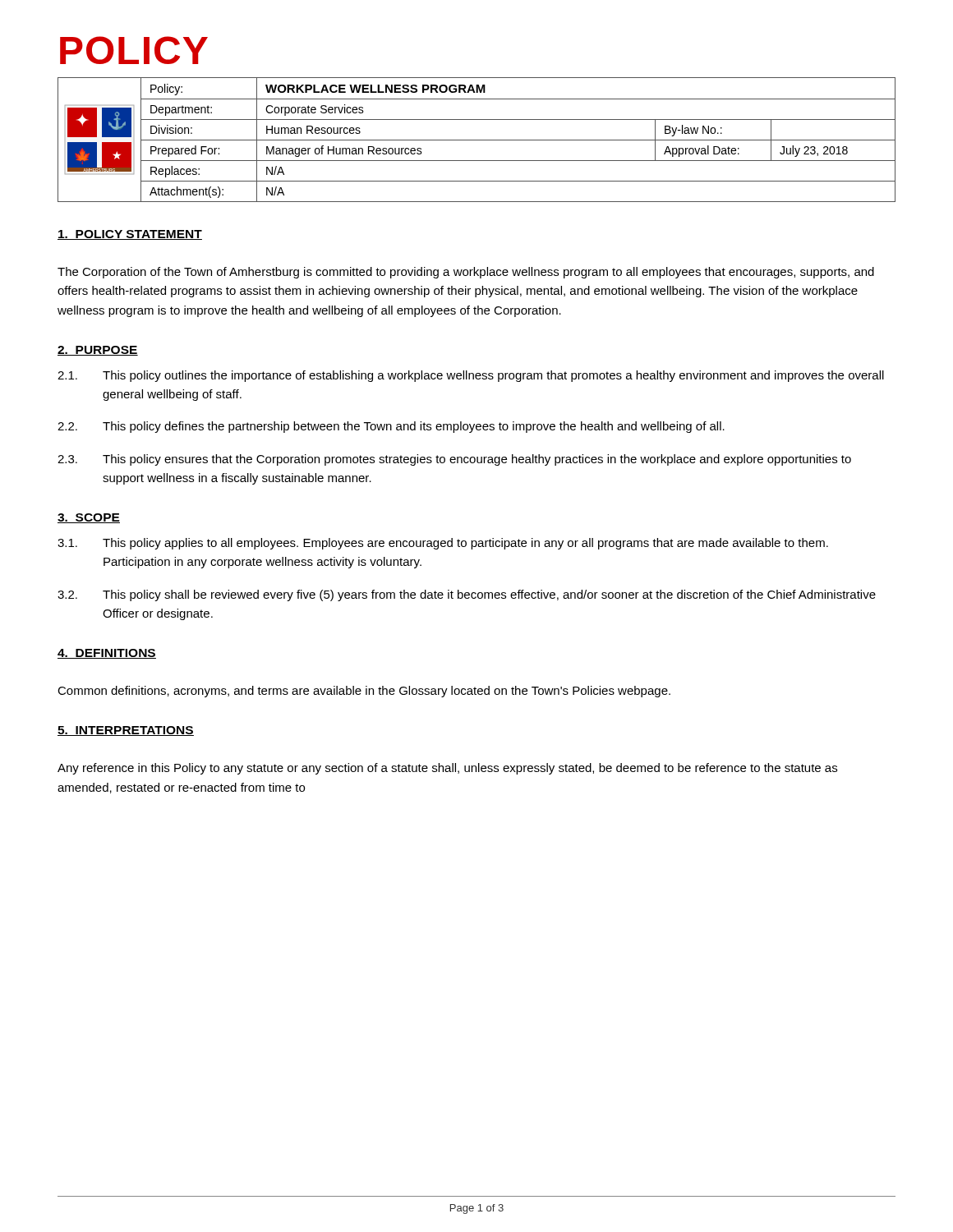Viewport: 953px width, 1232px height.
Task: Find the passage starting "Common definitions, acronyms,"
Action: pos(476,690)
